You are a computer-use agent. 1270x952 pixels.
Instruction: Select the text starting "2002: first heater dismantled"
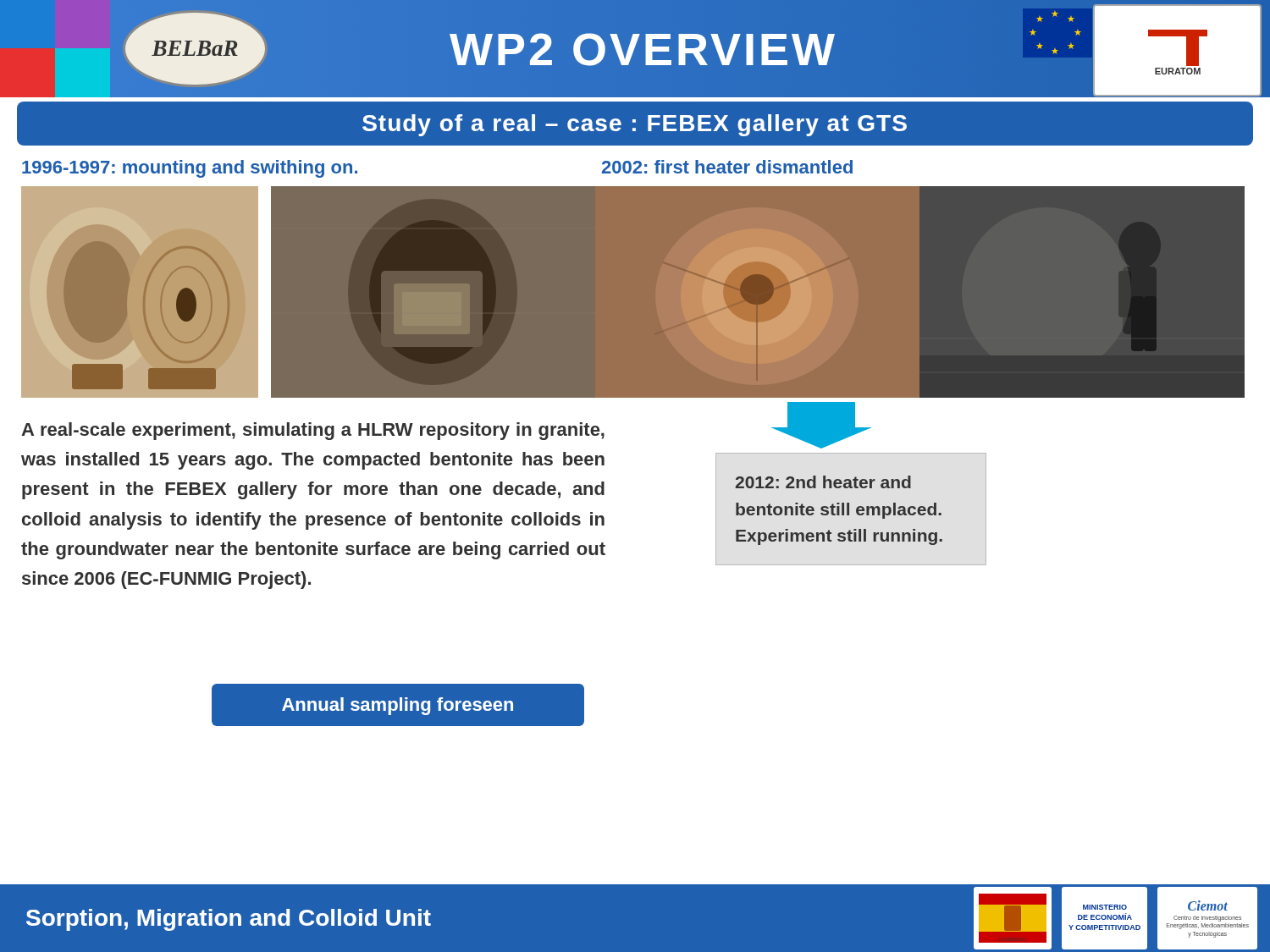point(727,167)
